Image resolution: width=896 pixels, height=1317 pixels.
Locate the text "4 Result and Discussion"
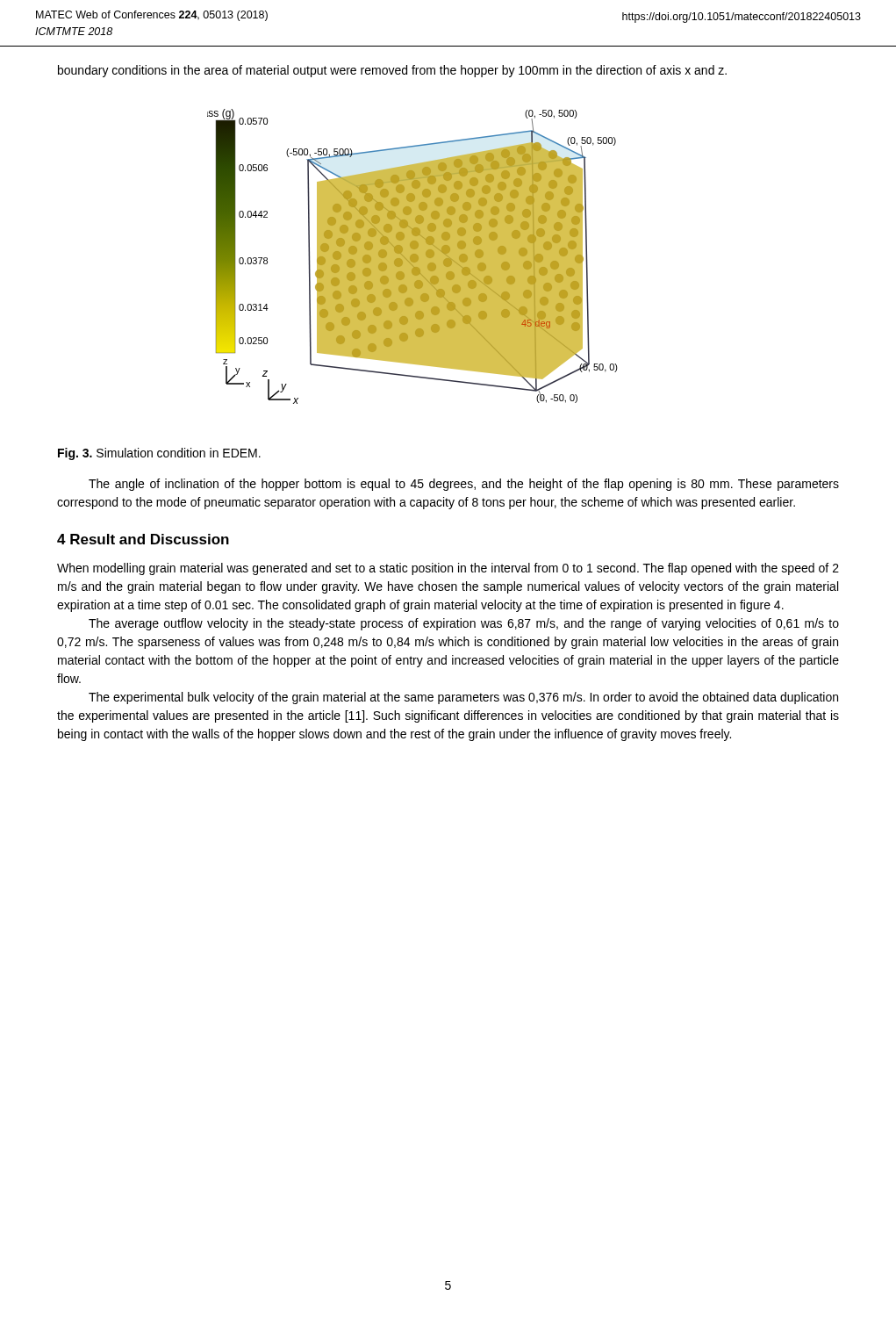(143, 540)
